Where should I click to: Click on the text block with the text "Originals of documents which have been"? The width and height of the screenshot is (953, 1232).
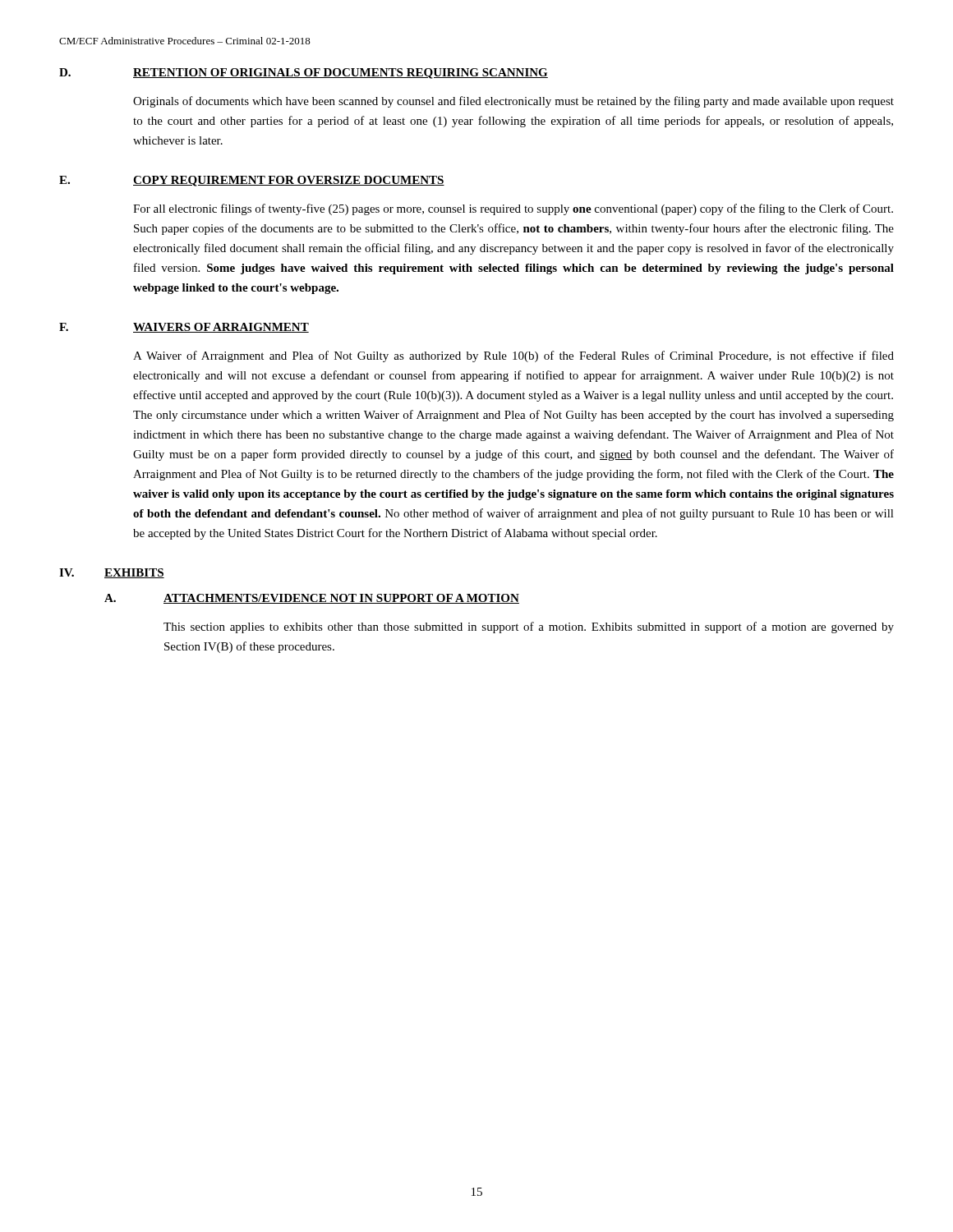513,121
